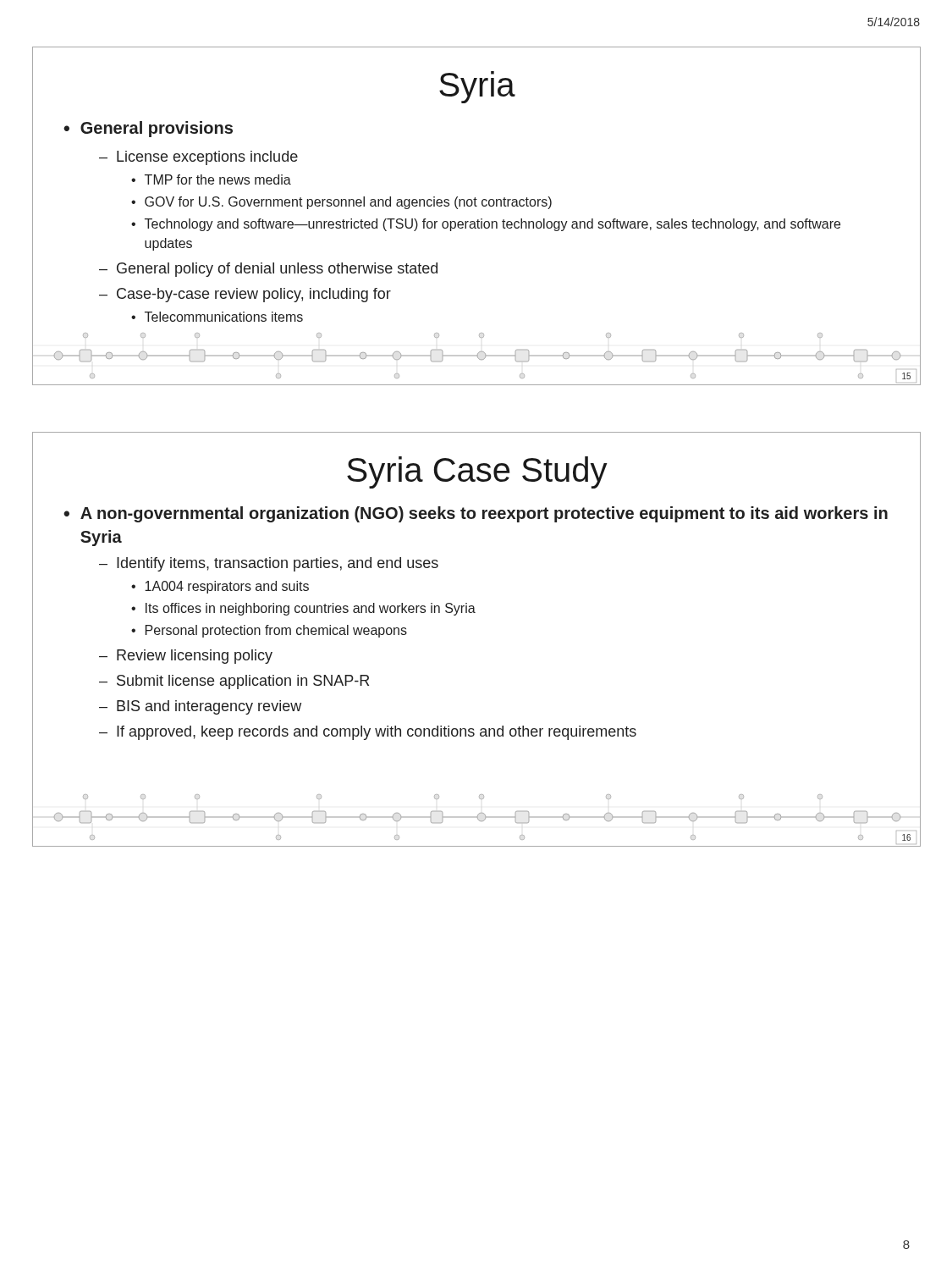The image size is (952, 1270).
Task: Find the text starting "• Parts and components for safety"
Action: coord(143,333)
